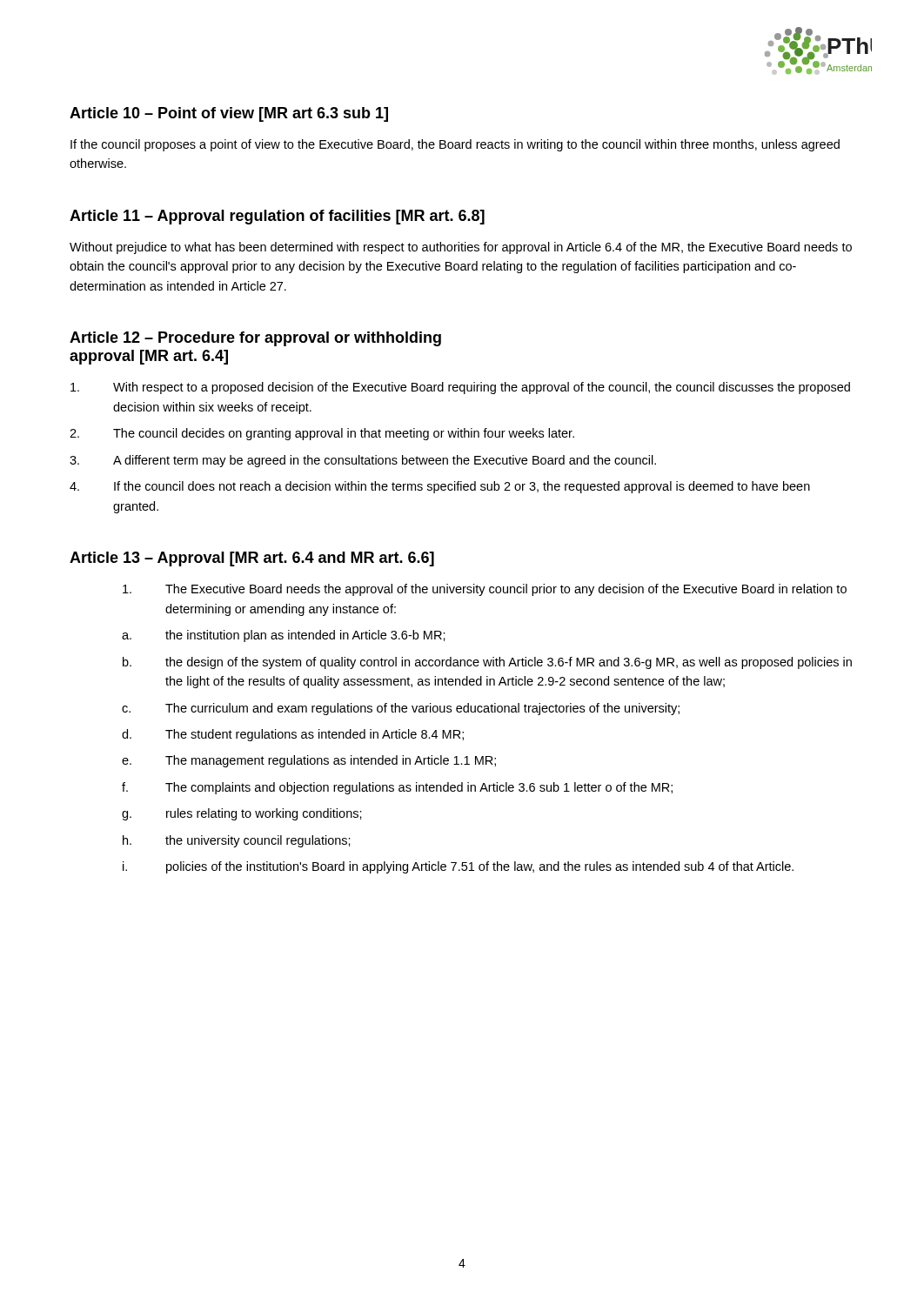Find the block starting "2. The council decides on granting approval in"
Screen dimensions: 1305x924
coord(322,434)
